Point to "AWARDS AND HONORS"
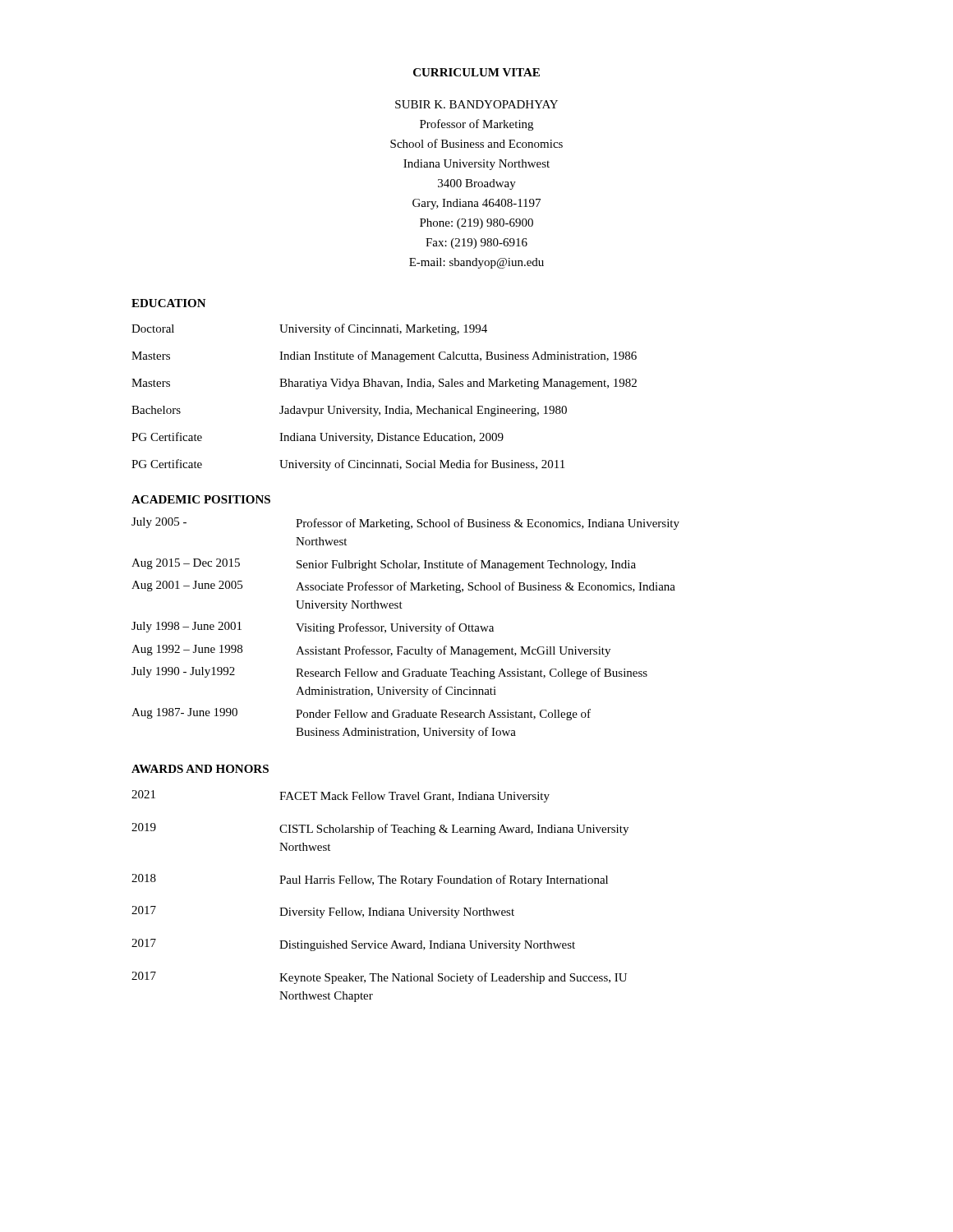 click(200, 769)
